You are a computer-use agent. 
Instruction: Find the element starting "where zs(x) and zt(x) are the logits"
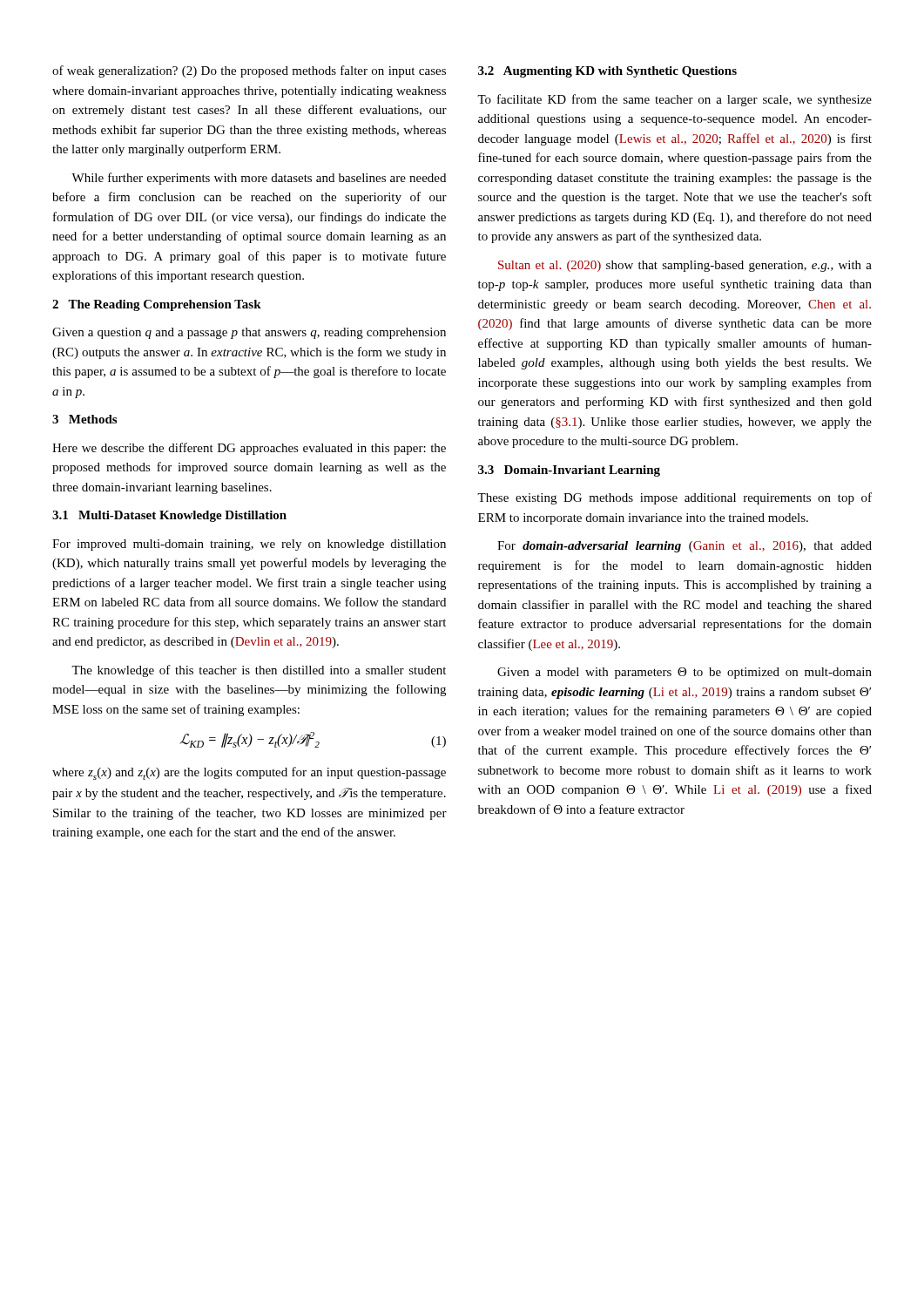(x=249, y=802)
